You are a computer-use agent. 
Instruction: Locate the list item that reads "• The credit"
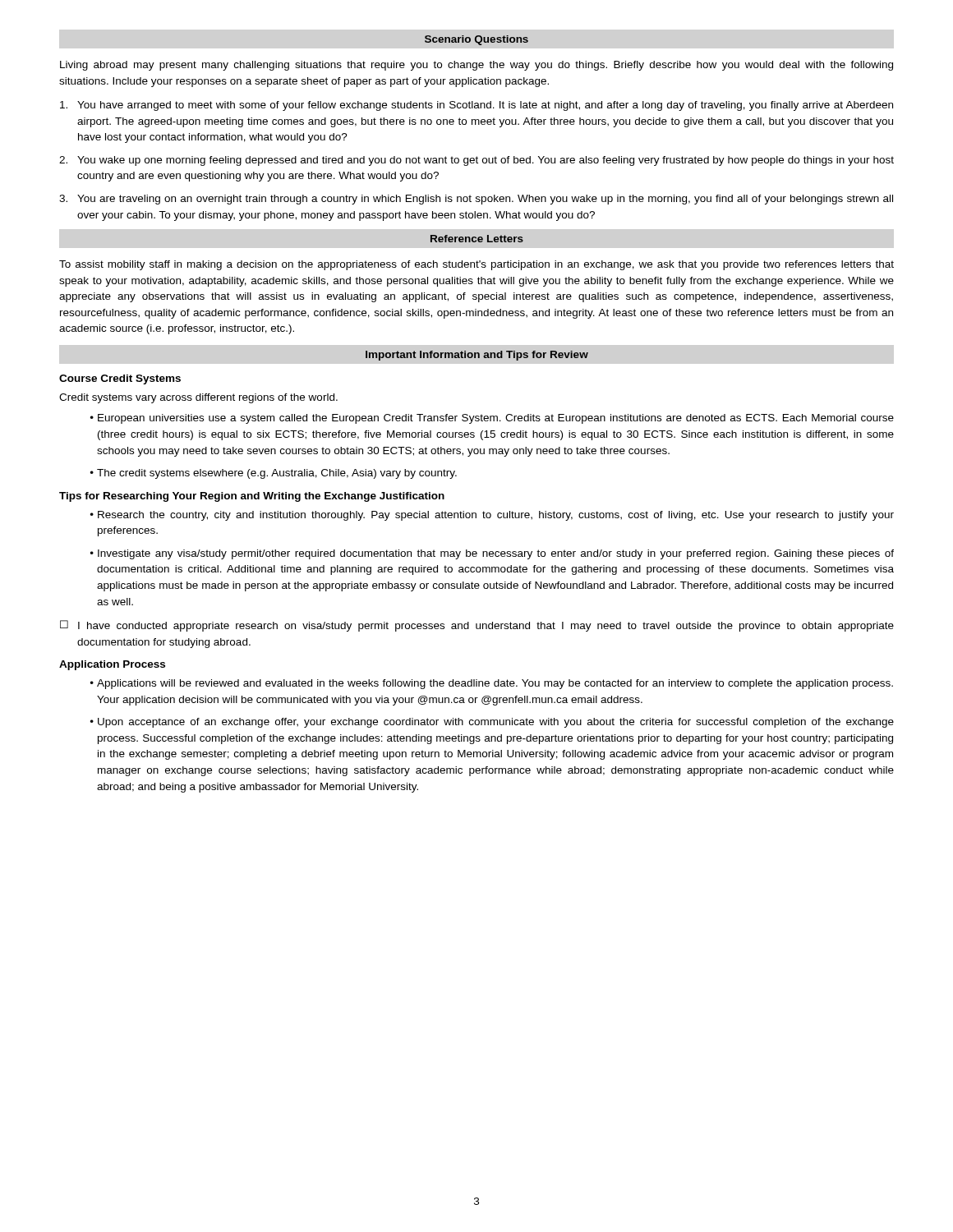[x=266, y=473]
